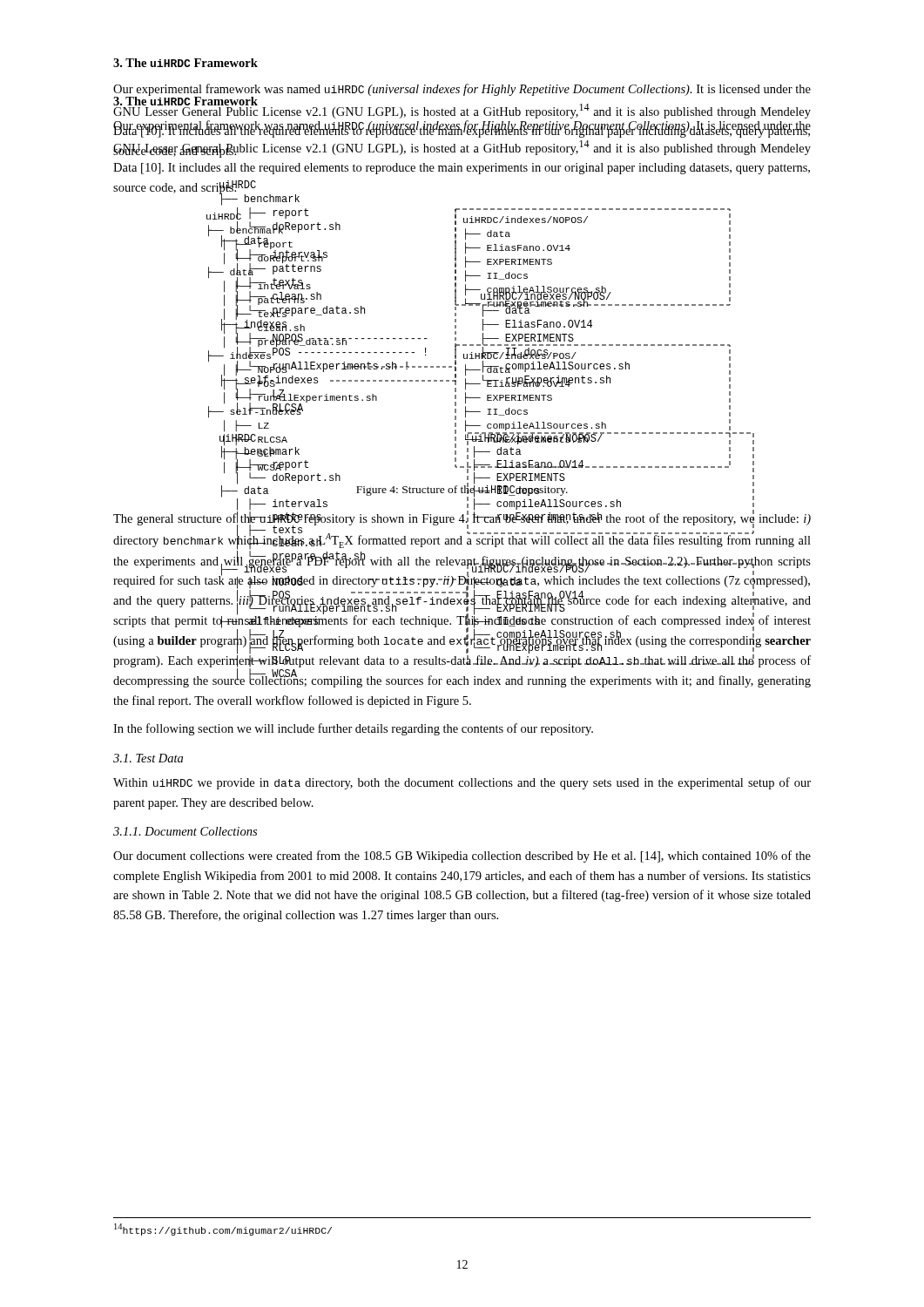The height and width of the screenshot is (1307, 924).
Task: Point to the text starting "The general structure"
Action: [462, 610]
